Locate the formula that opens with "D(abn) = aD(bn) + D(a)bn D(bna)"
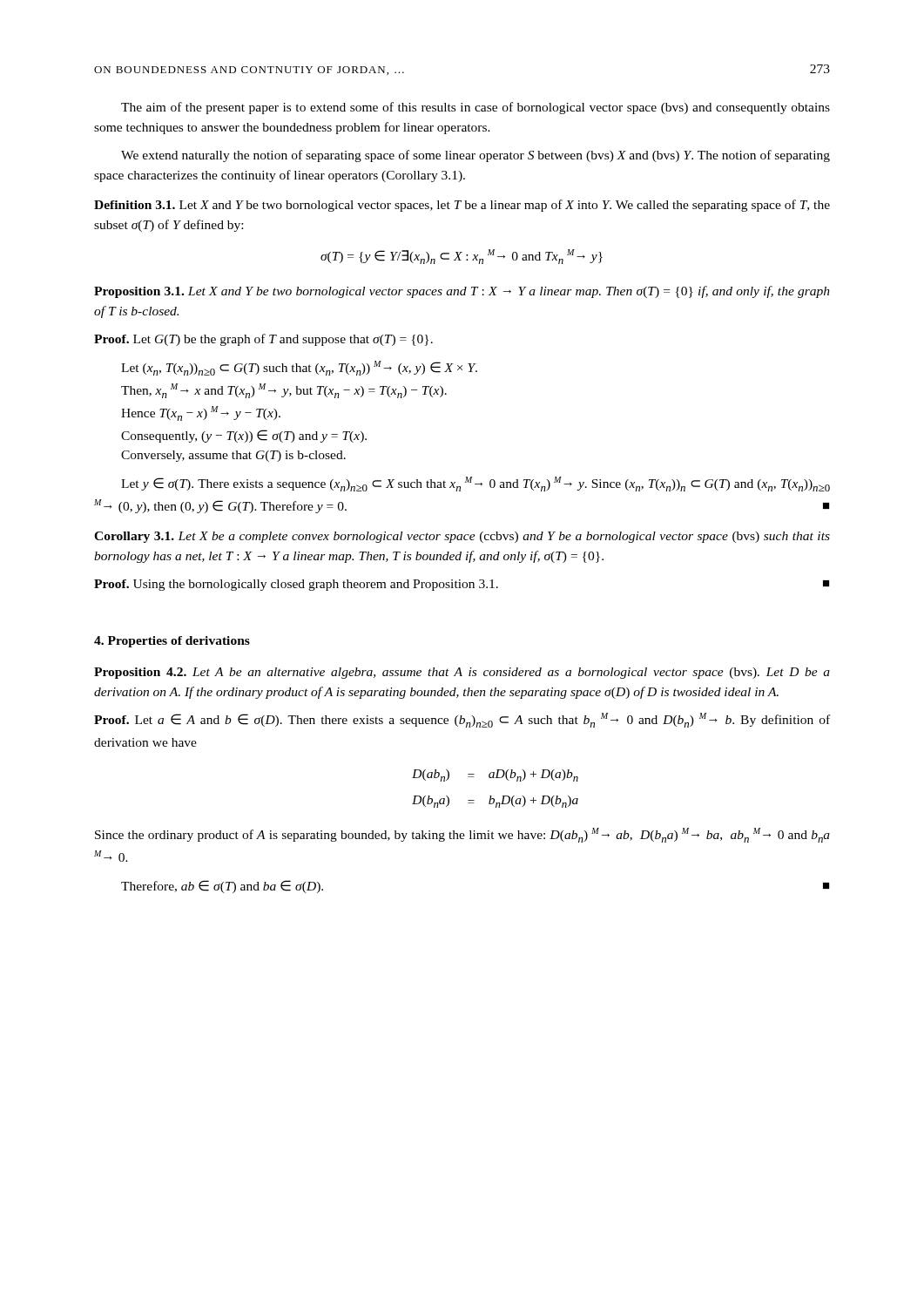This screenshot has width=924, height=1307. click(x=495, y=775)
